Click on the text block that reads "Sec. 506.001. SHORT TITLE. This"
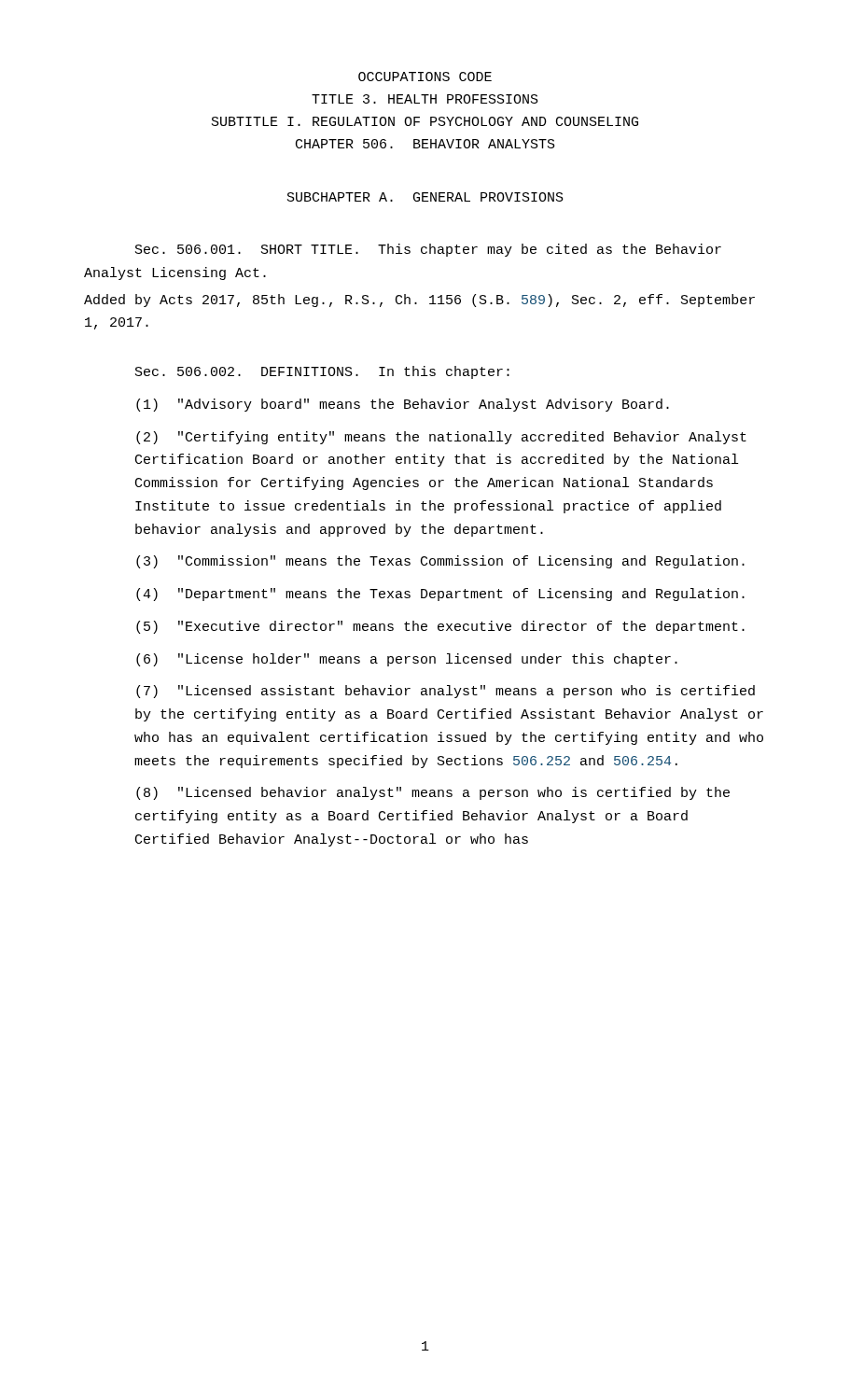The height and width of the screenshot is (1400, 850). tap(403, 262)
